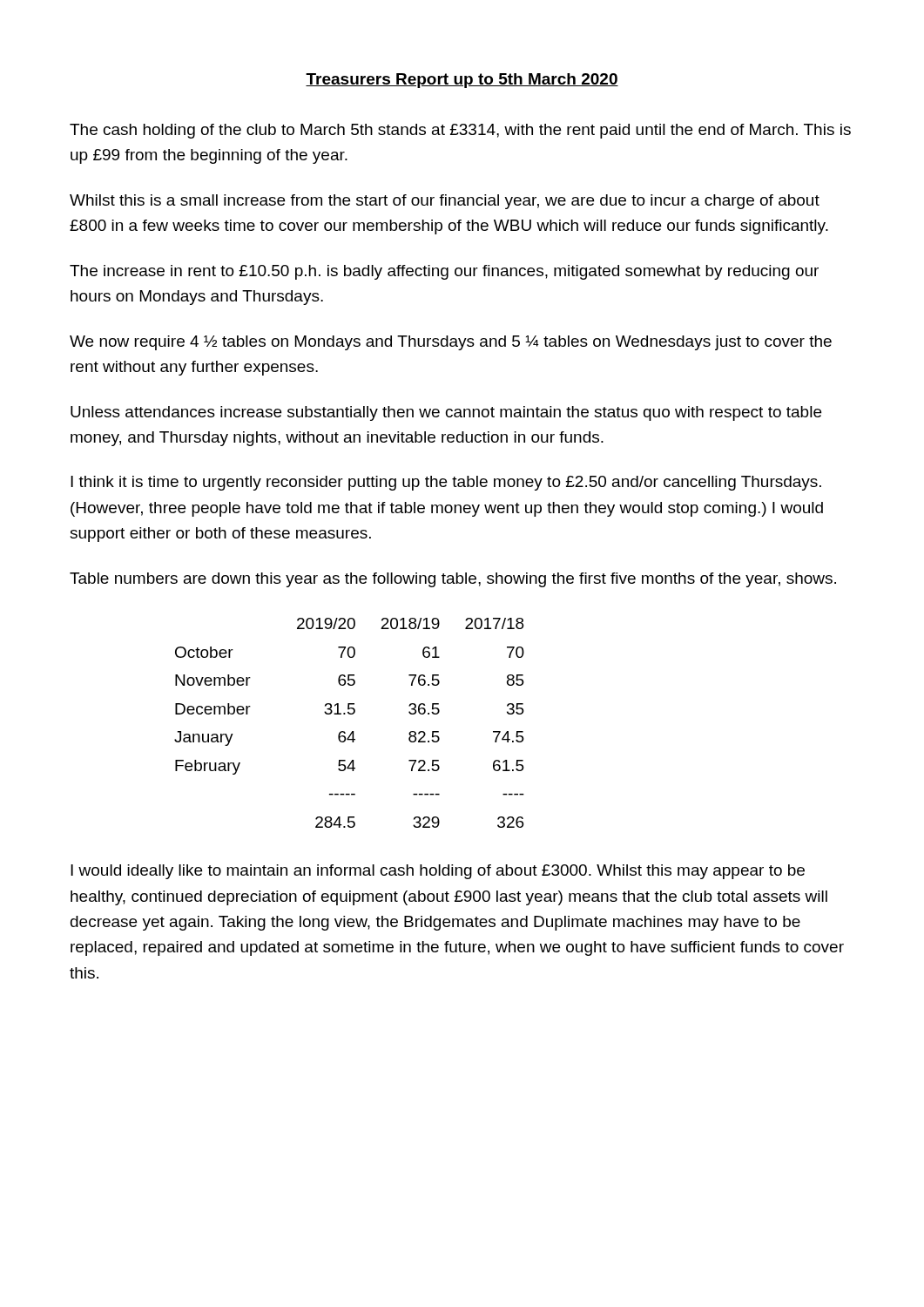Locate the block of text that opens with "Whilst this is a"
924x1307 pixels.
click(x=449, y=213)
